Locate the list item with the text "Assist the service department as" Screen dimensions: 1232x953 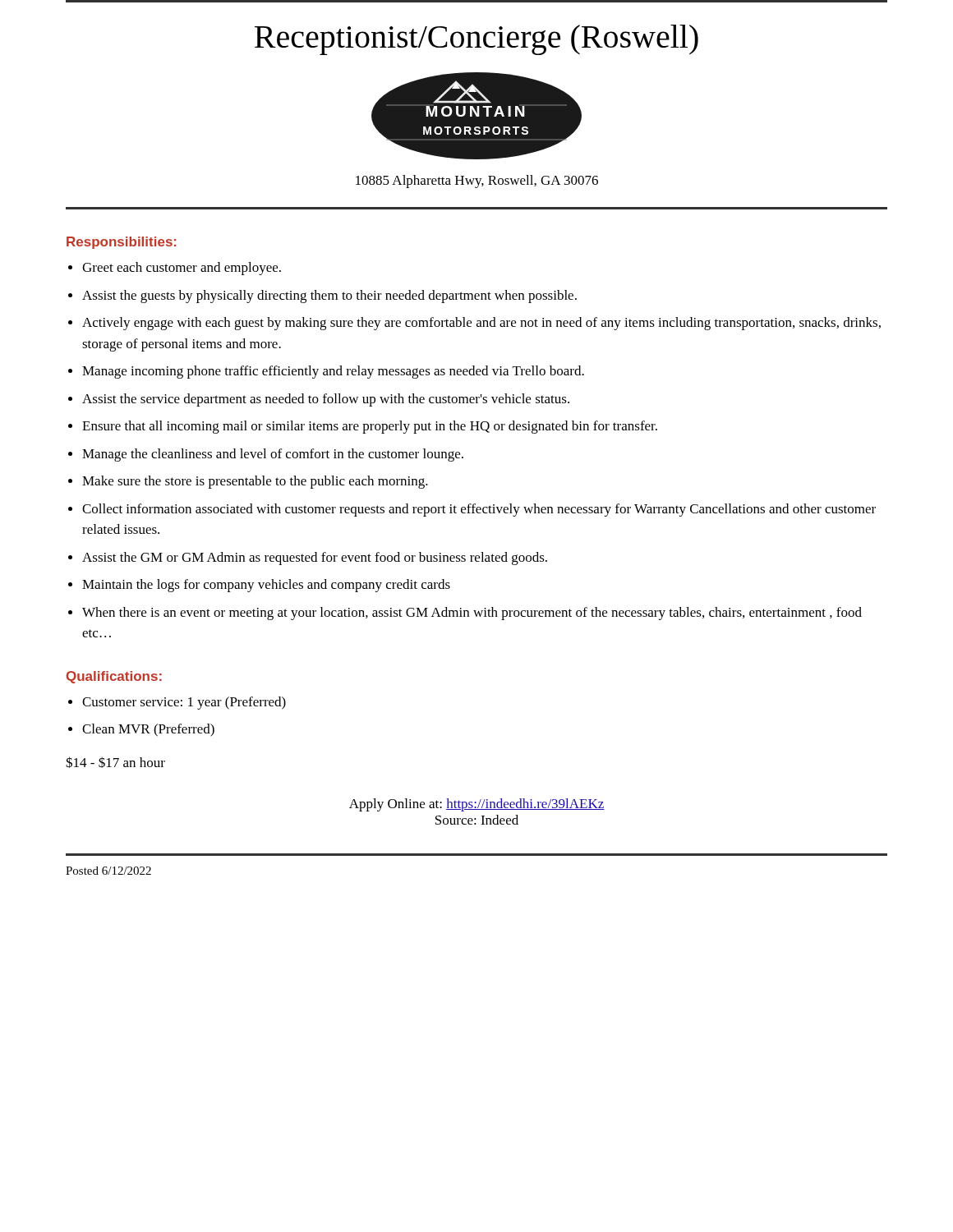[326, 398]
